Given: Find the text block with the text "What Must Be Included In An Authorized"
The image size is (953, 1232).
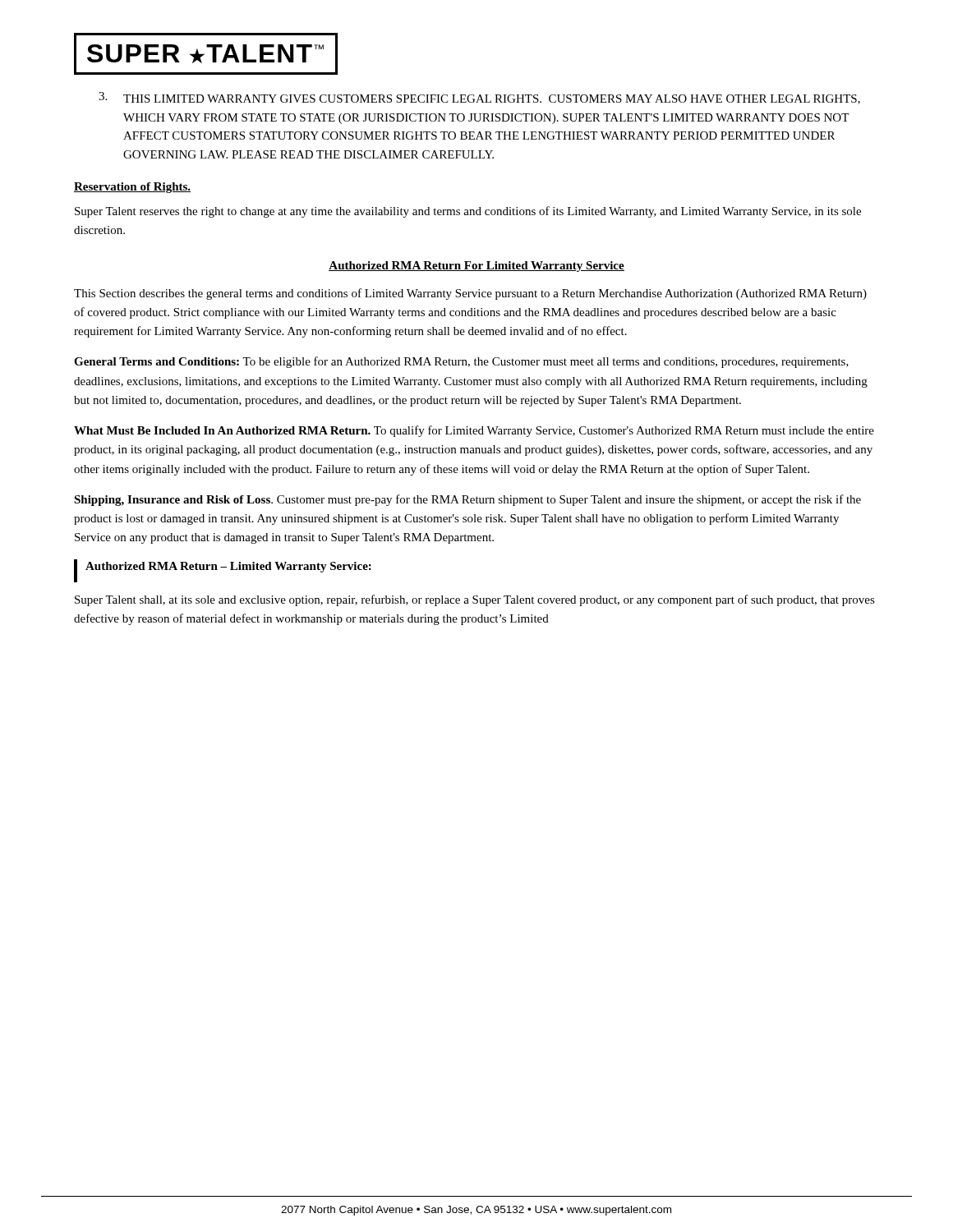Looking at the screenshot, I should (474, 449).
